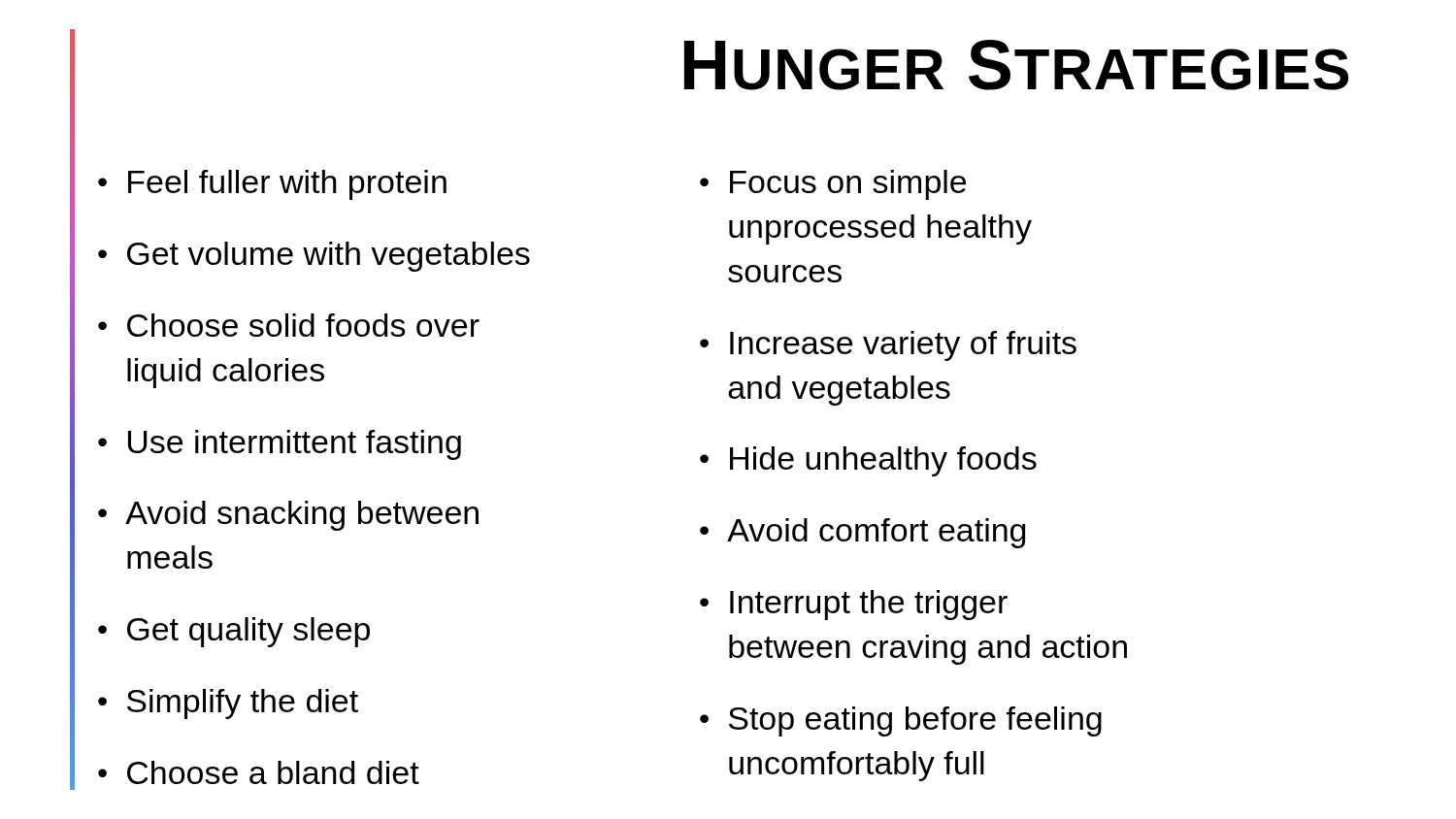1456x819 pixels.
Task: Navigate to the text block starting "• Get quality sleep"
Action: (234, 630)
